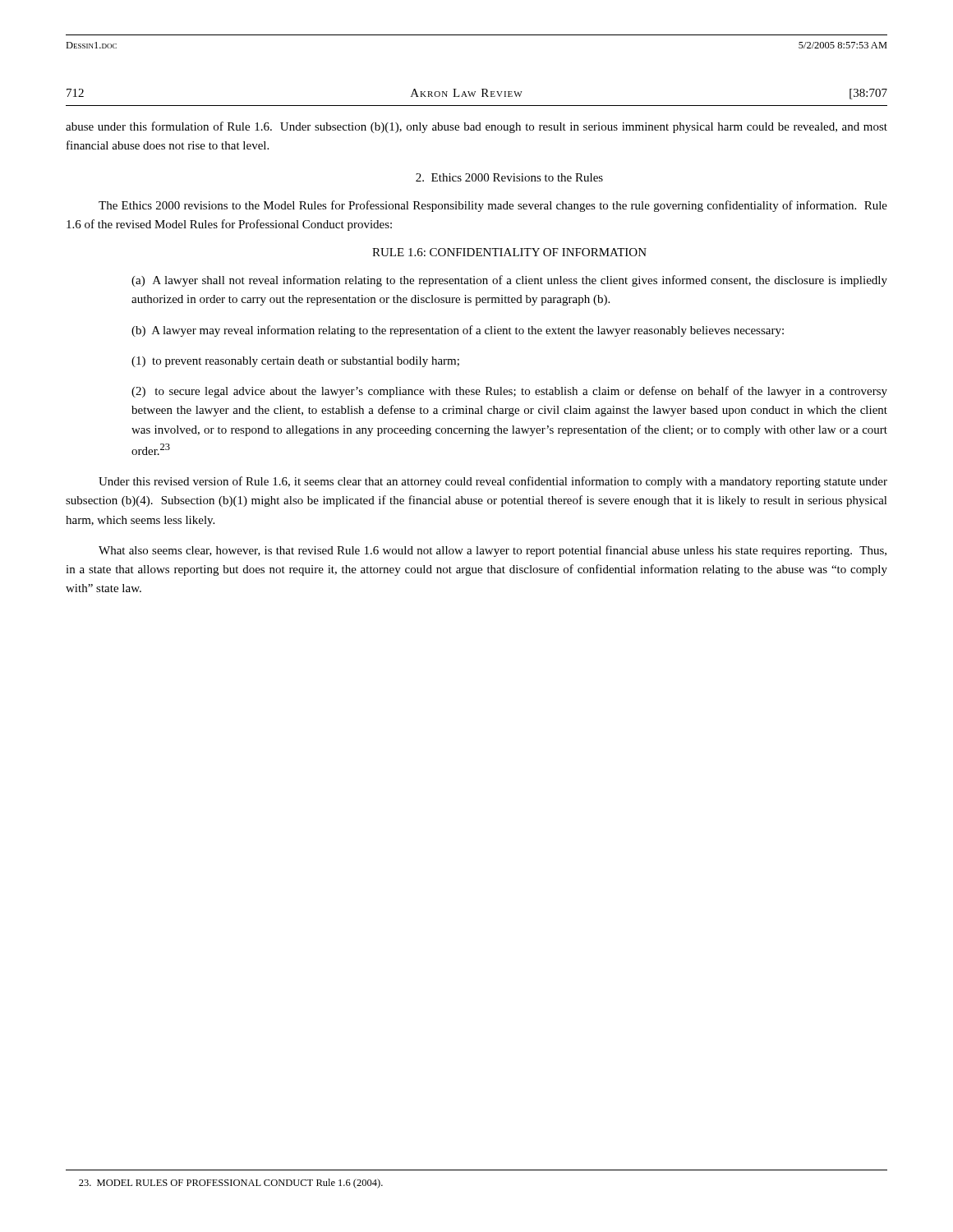Image resolution: width=953 pixels, height=1232 pixels.
Task: Where is the passage that starts "Under this revised"?
Action: point(476,500)
